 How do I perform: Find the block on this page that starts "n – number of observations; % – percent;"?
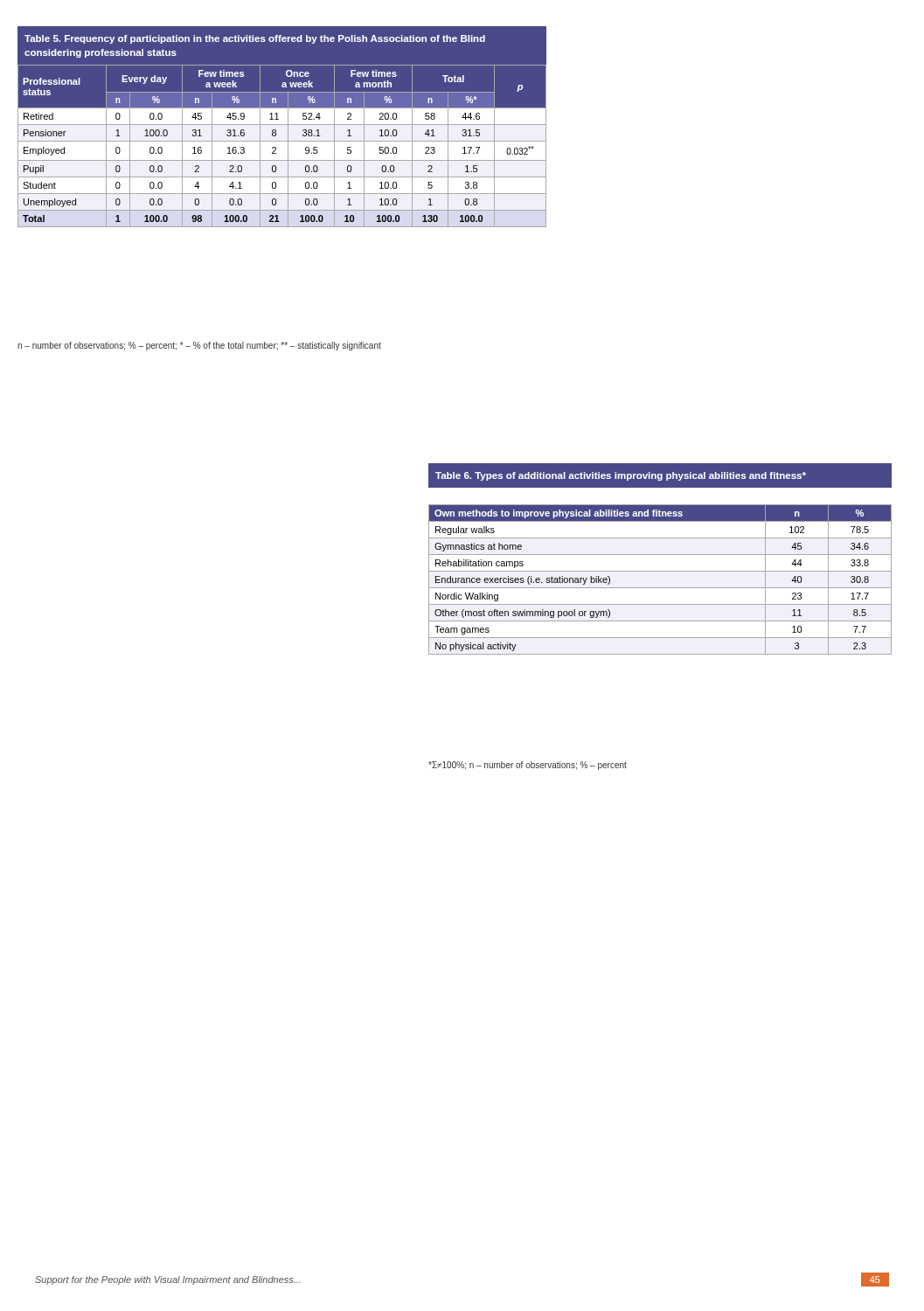tap(199, 346)
